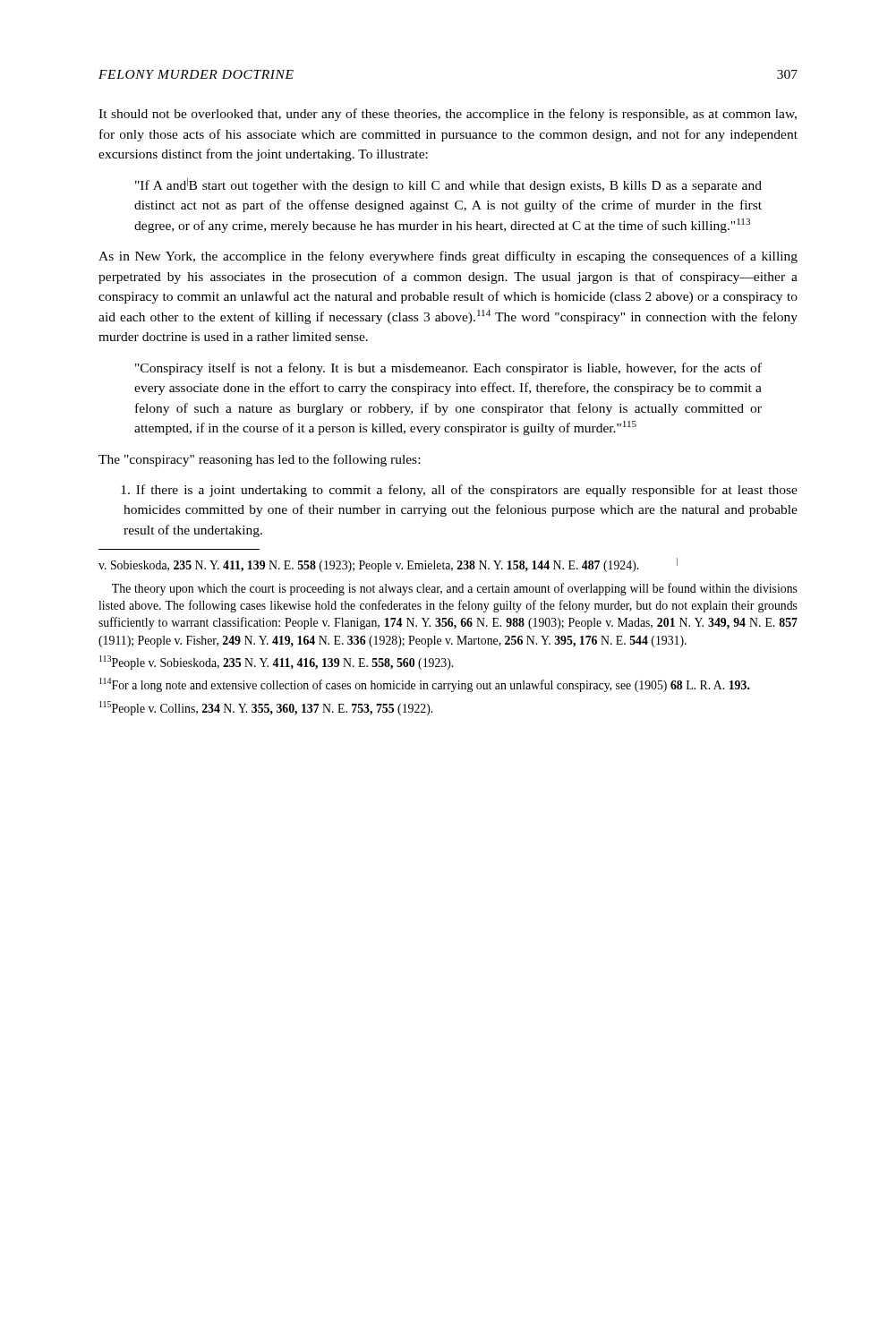Select the footnote with the text "113People v. Sobieskoda, 235 N. Y."
The image size is (896, 1343).
[276, 662]
